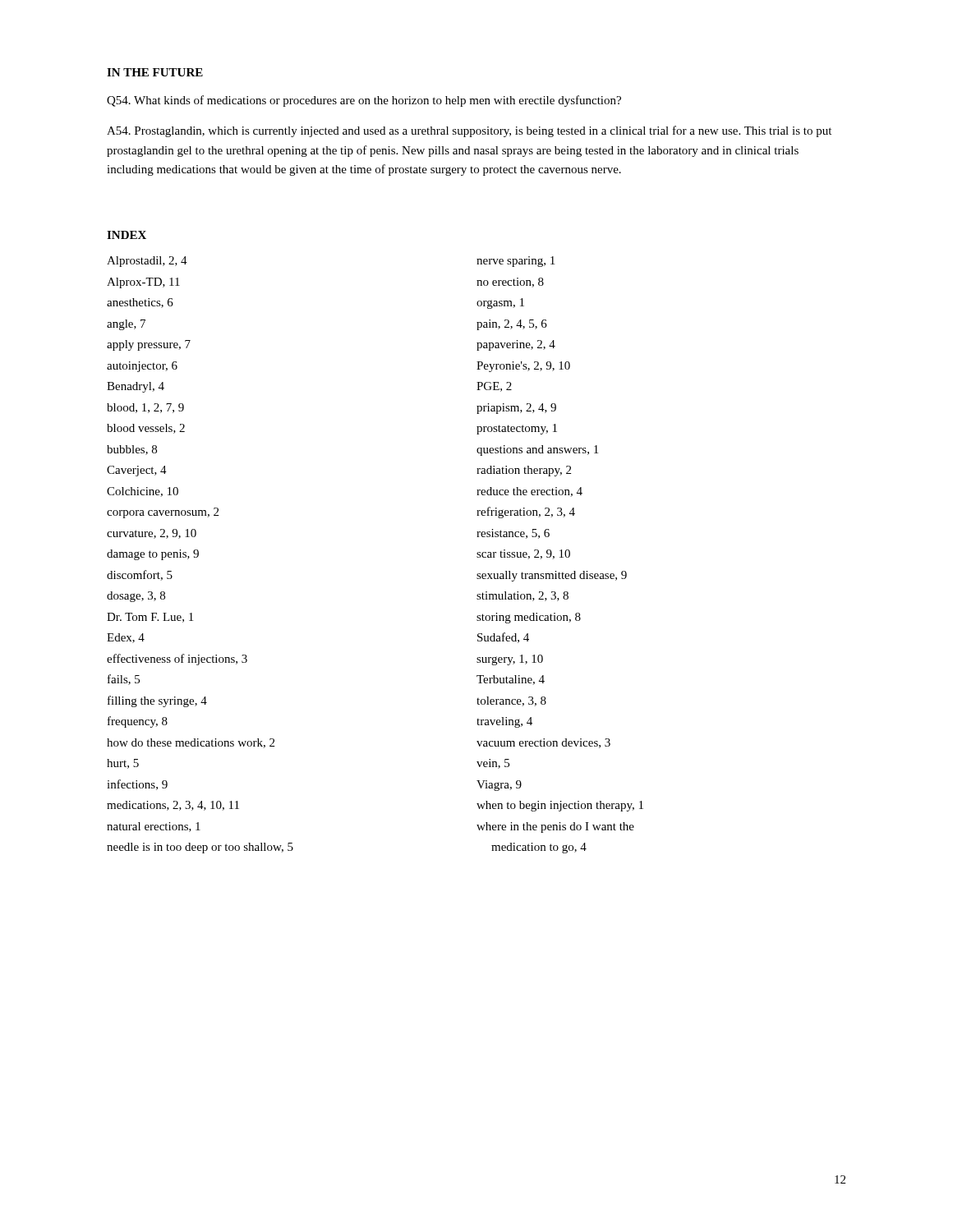Viewport: 953px width, 1232px height.
Task: Find "medication to go, 4" on this page
Action: (539, 847)
